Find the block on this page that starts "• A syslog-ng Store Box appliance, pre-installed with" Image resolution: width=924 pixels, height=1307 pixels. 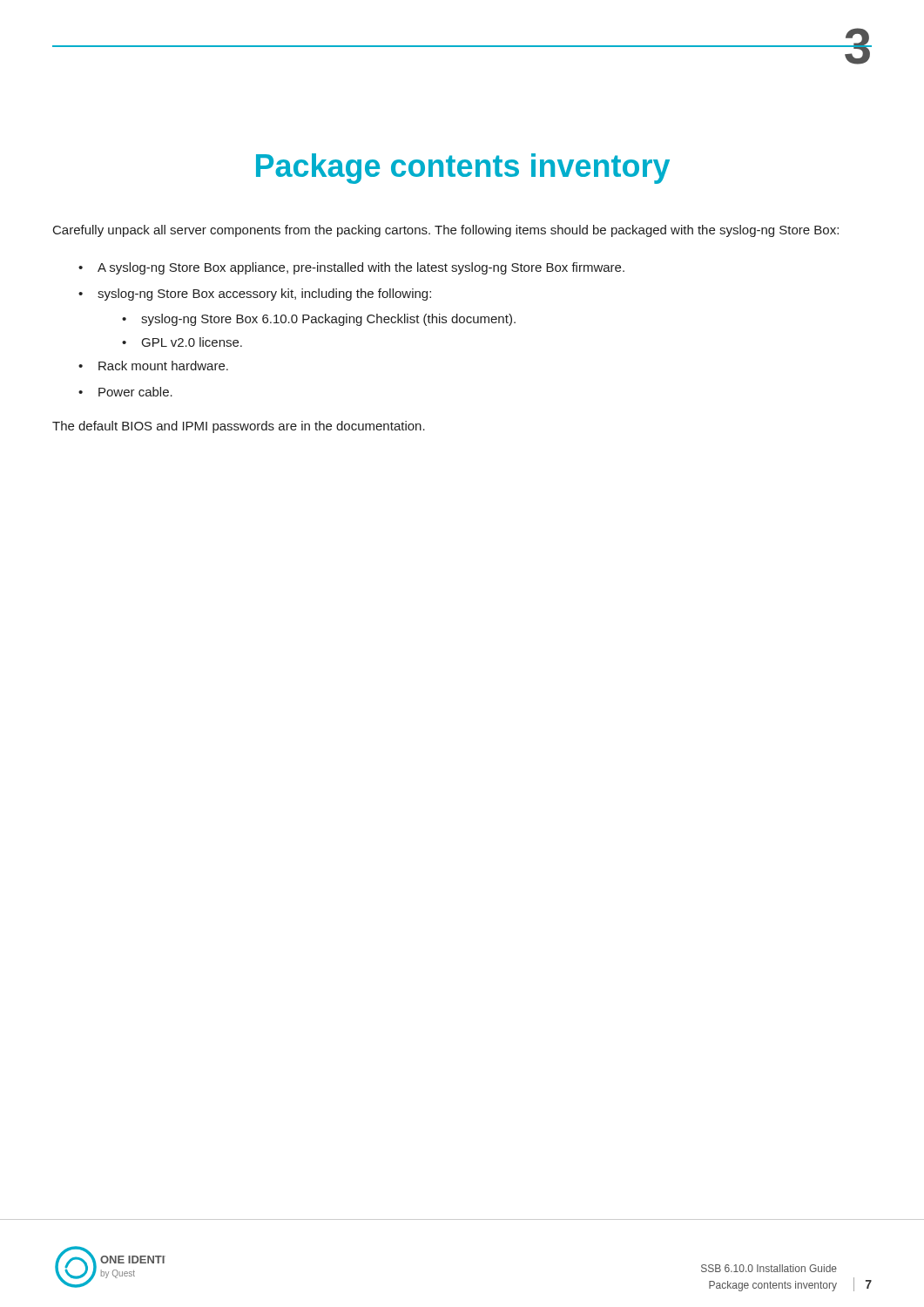[475, 267]
